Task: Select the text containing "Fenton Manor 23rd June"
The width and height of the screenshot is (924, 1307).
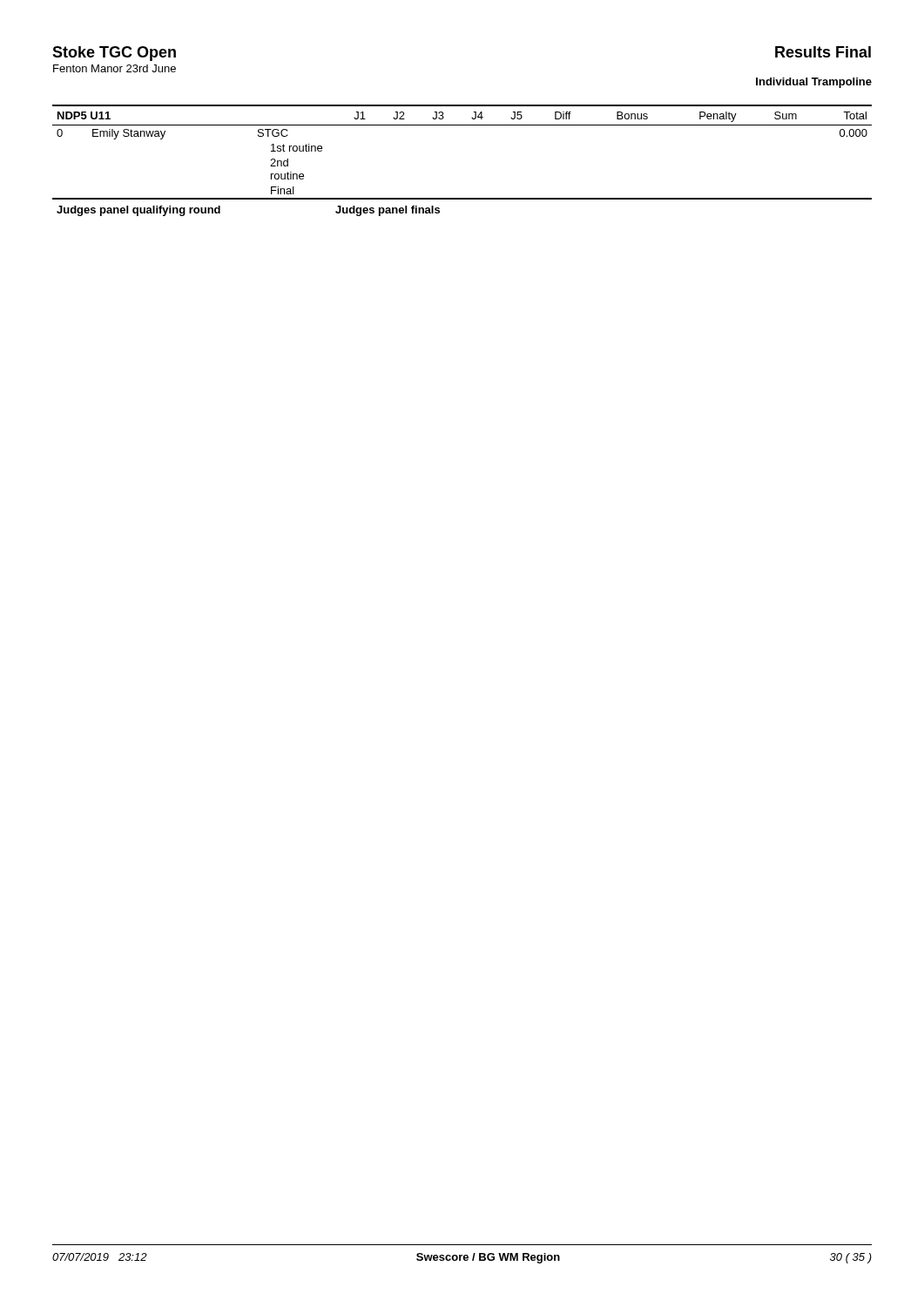Action: (x=114, y=68)
